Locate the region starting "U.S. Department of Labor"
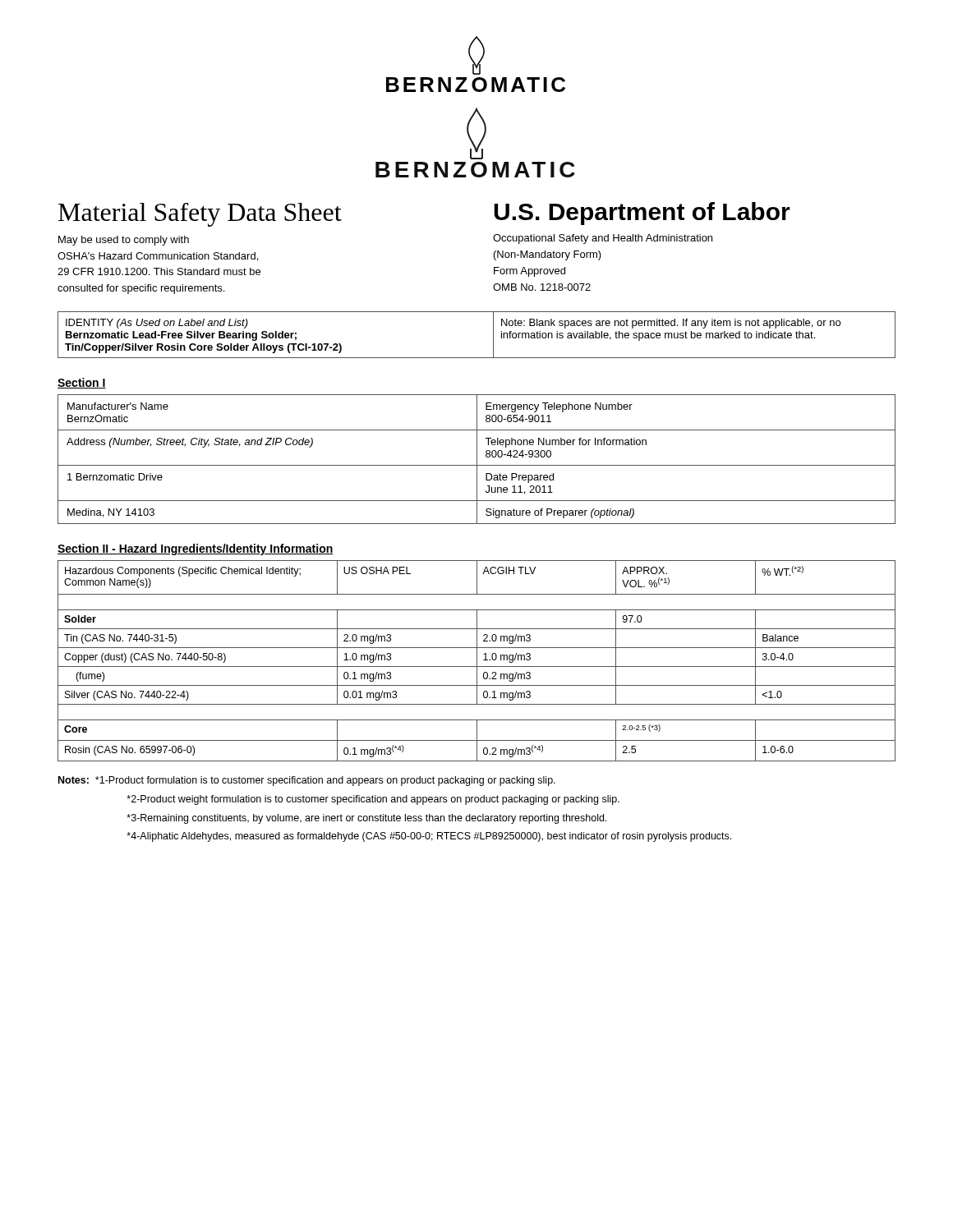Screen dimensions: 1232x953 pyautogui.click(x=642, y=212)
